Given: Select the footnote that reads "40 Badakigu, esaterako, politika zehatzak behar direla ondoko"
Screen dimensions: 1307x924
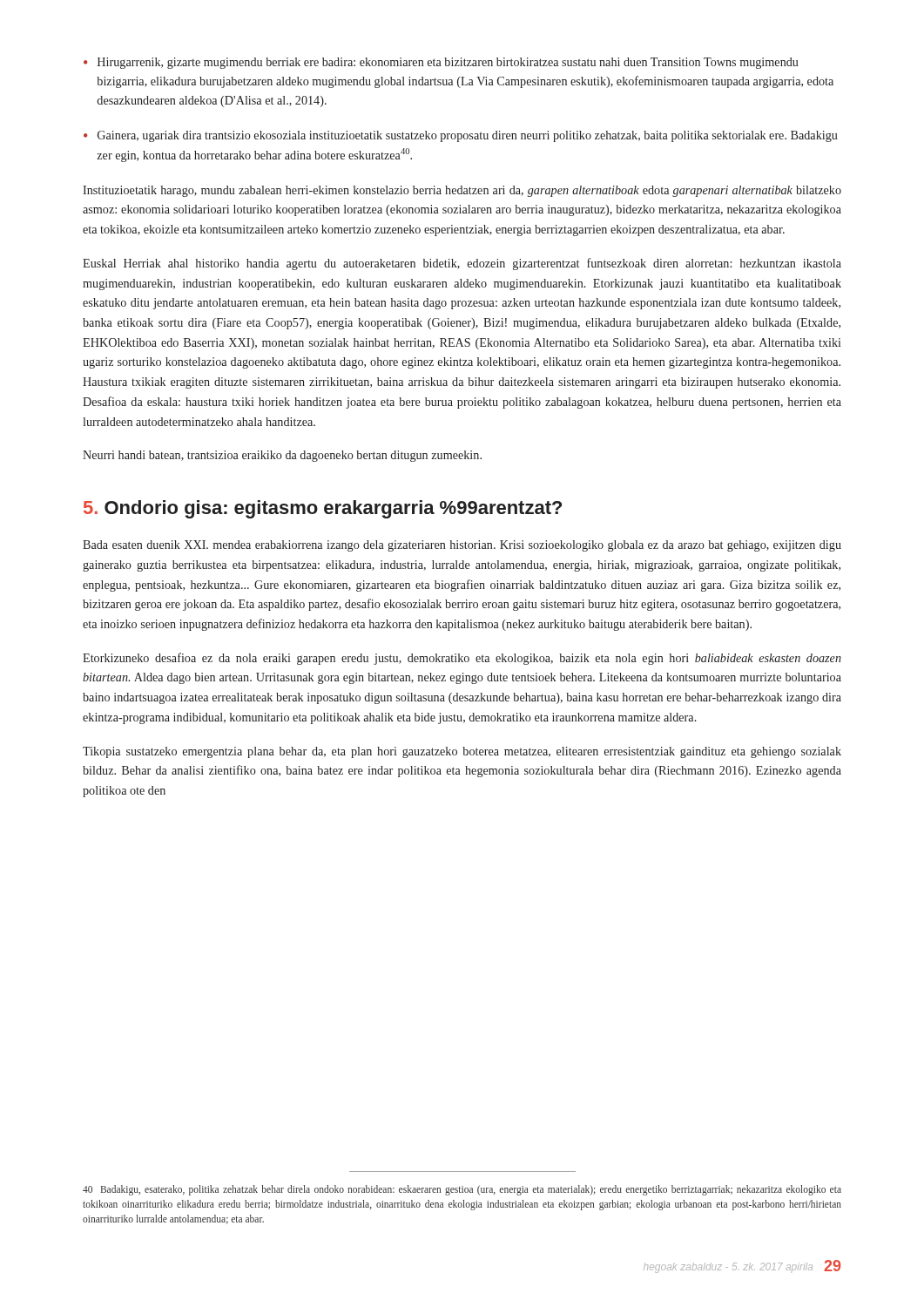Looking at the screenshot, I should (x=462, y=1204).
